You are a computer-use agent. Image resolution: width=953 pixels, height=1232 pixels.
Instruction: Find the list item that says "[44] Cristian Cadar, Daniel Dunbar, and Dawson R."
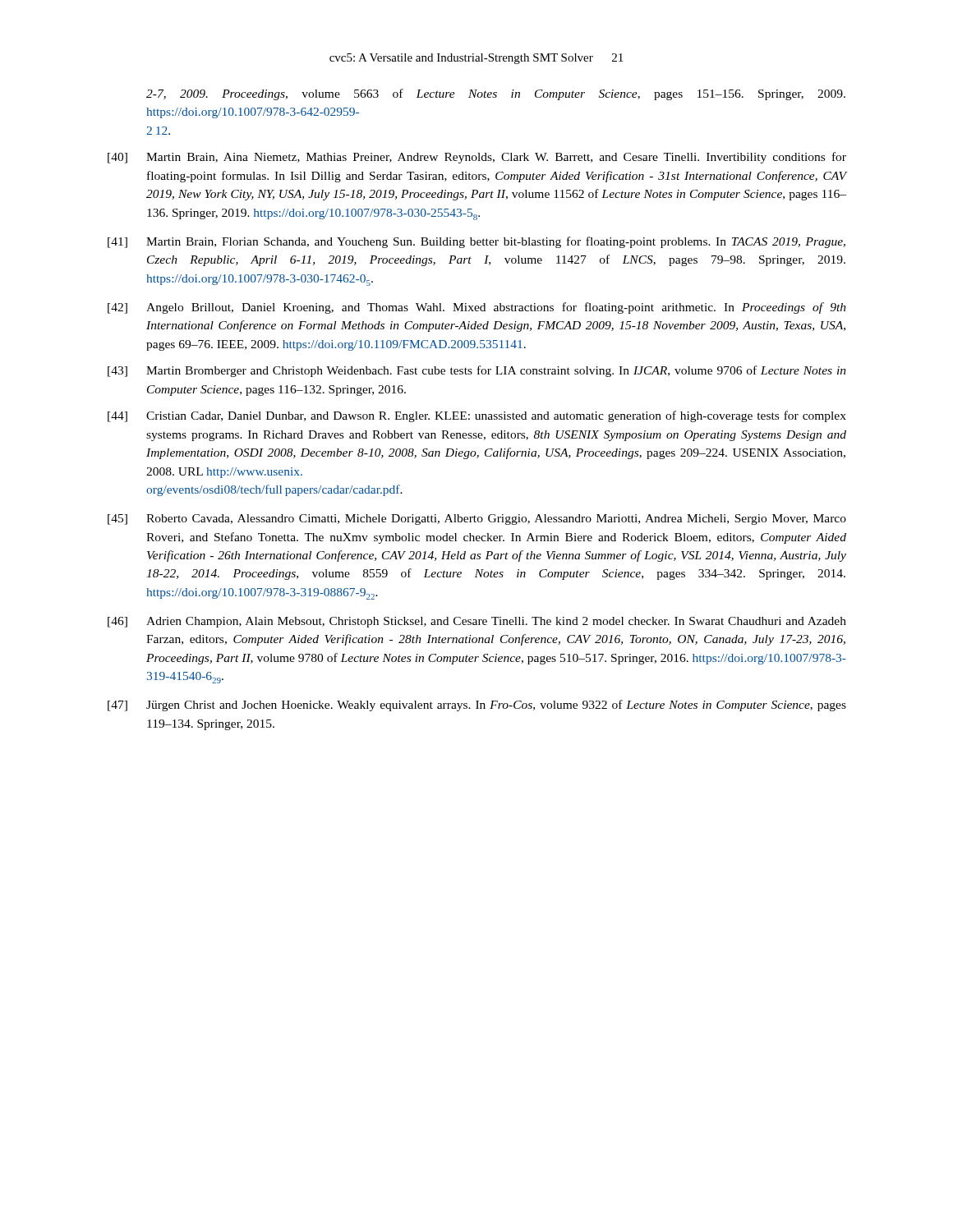click(x=476, y=454)
